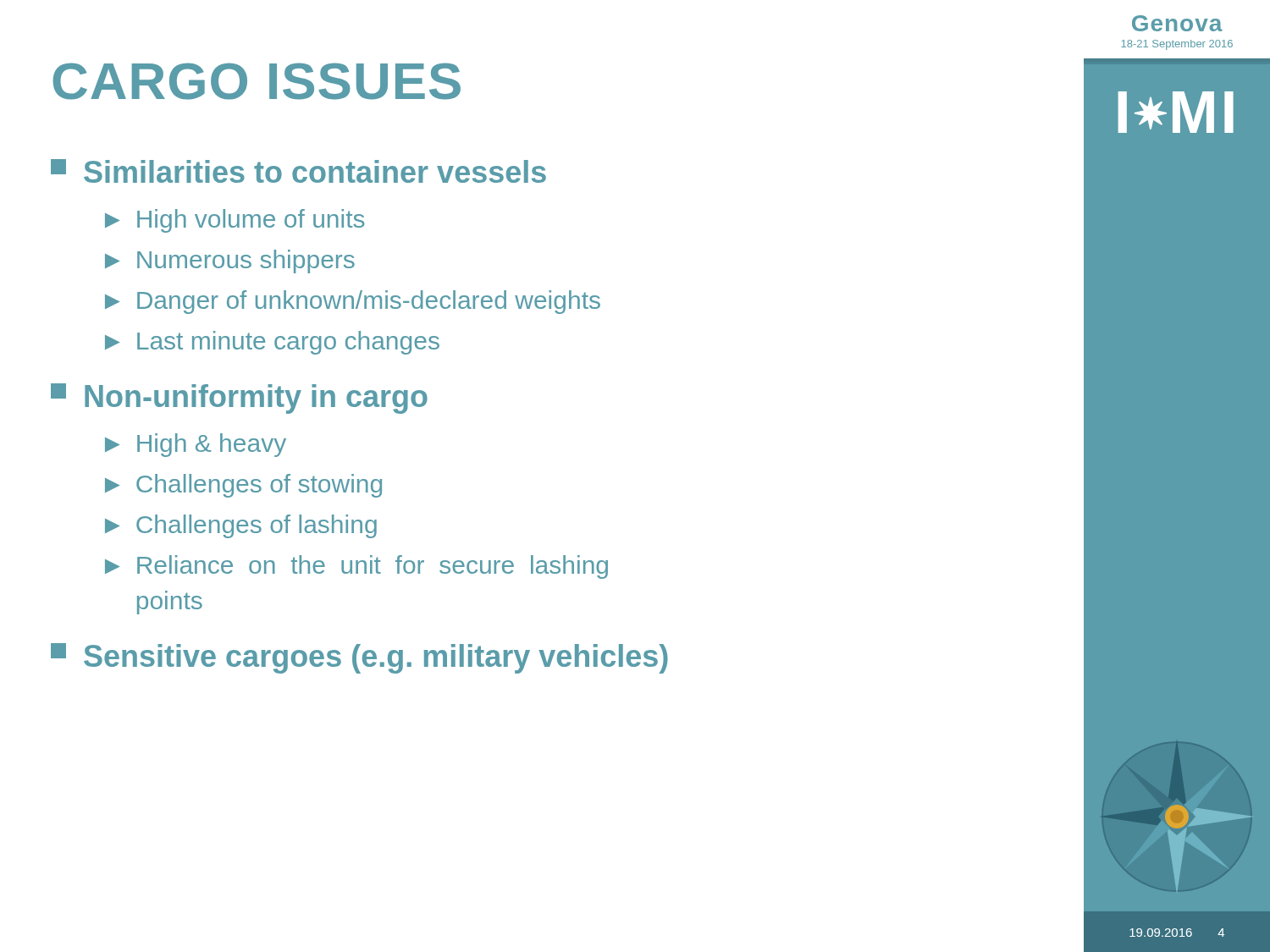Click on the text block starting "► Danger of unknown/mis-declared weights"
1270x952 pixels.
pos(351,300)
